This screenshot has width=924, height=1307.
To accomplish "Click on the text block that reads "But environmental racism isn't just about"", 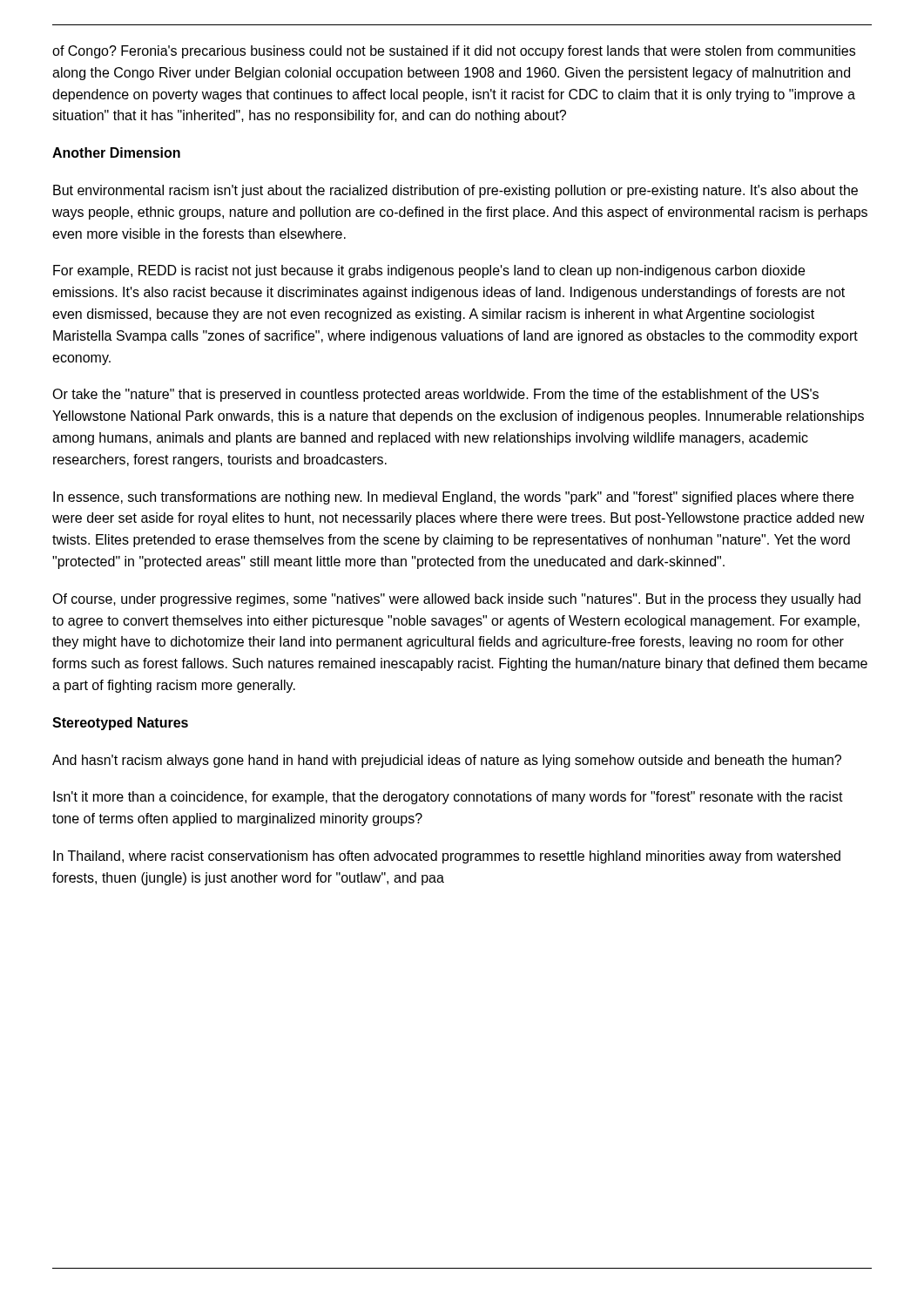I will point(462,213).
